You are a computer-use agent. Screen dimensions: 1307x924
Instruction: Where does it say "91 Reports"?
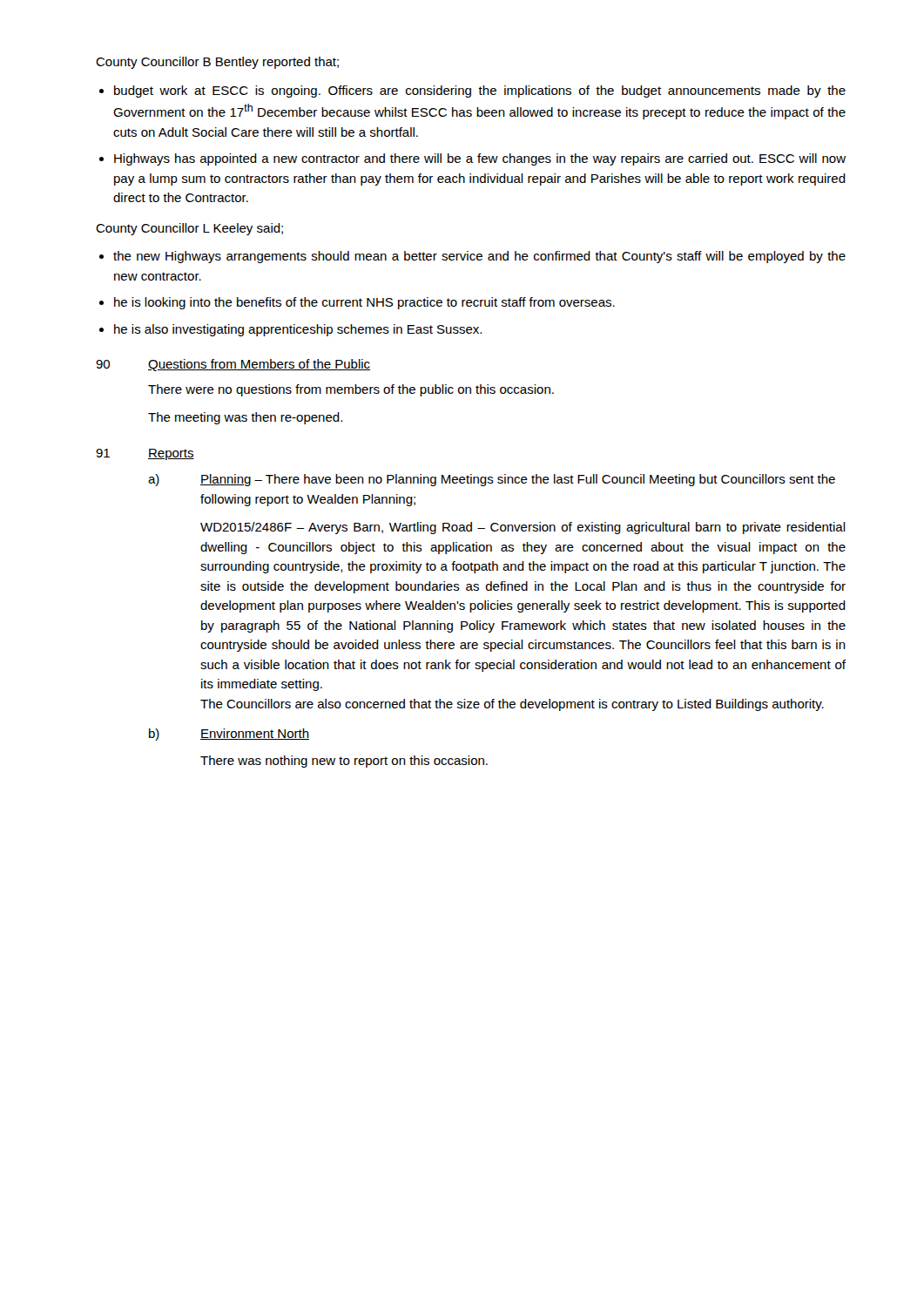pos(145,454)
